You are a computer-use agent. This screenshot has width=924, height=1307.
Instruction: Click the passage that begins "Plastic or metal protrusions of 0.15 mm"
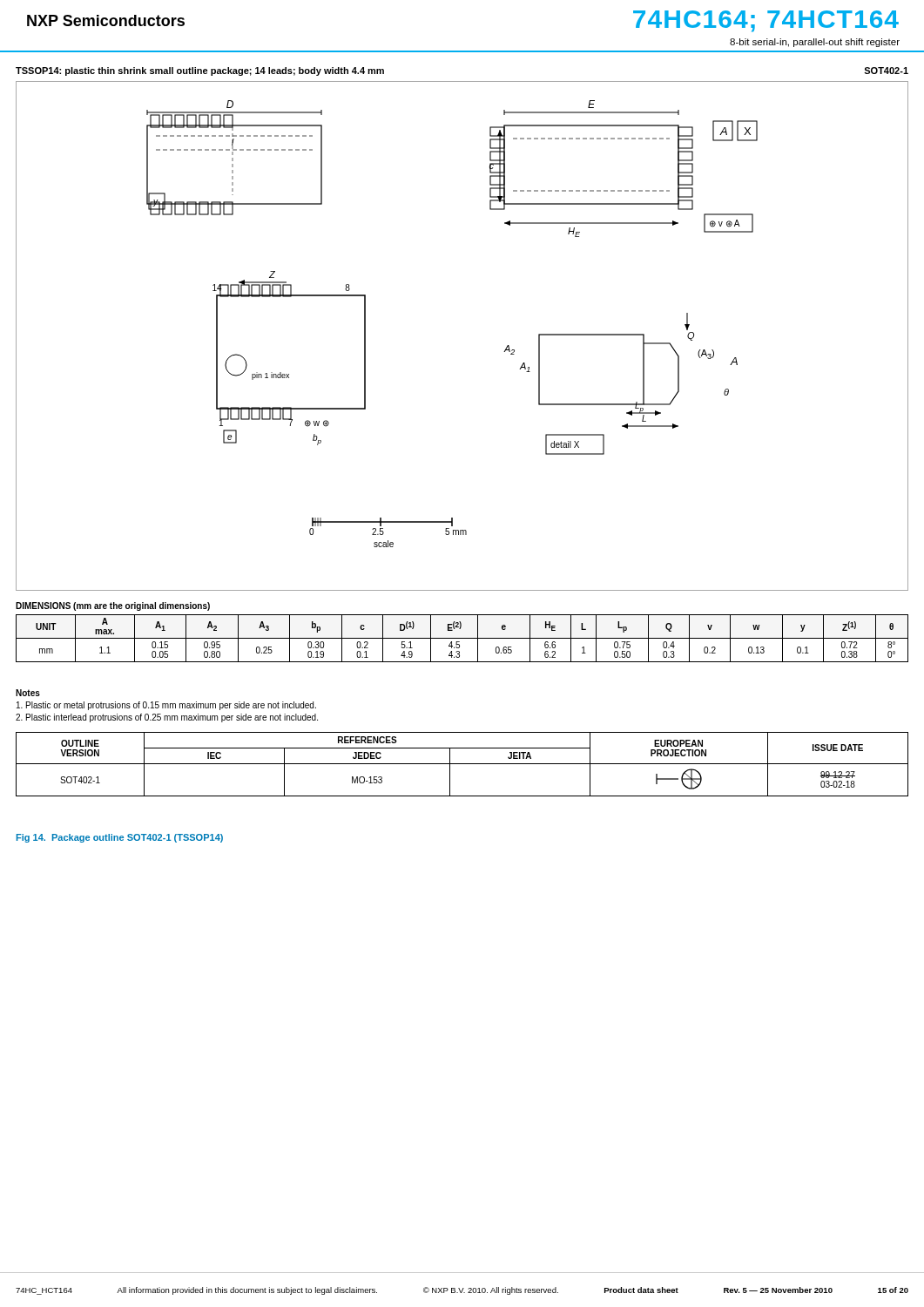[x=166, y=705]
